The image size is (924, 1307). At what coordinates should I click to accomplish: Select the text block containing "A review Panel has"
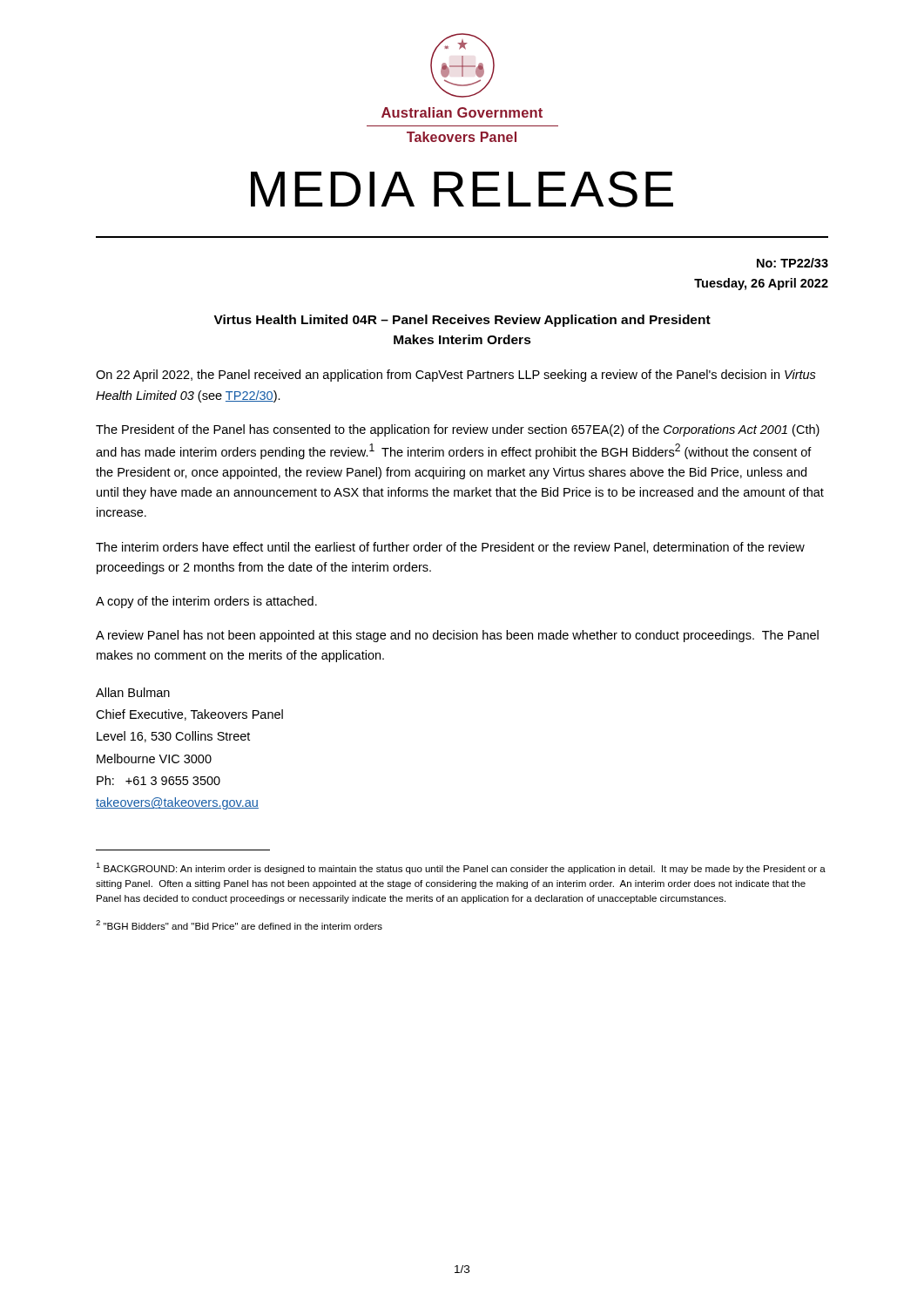(458, 645)
